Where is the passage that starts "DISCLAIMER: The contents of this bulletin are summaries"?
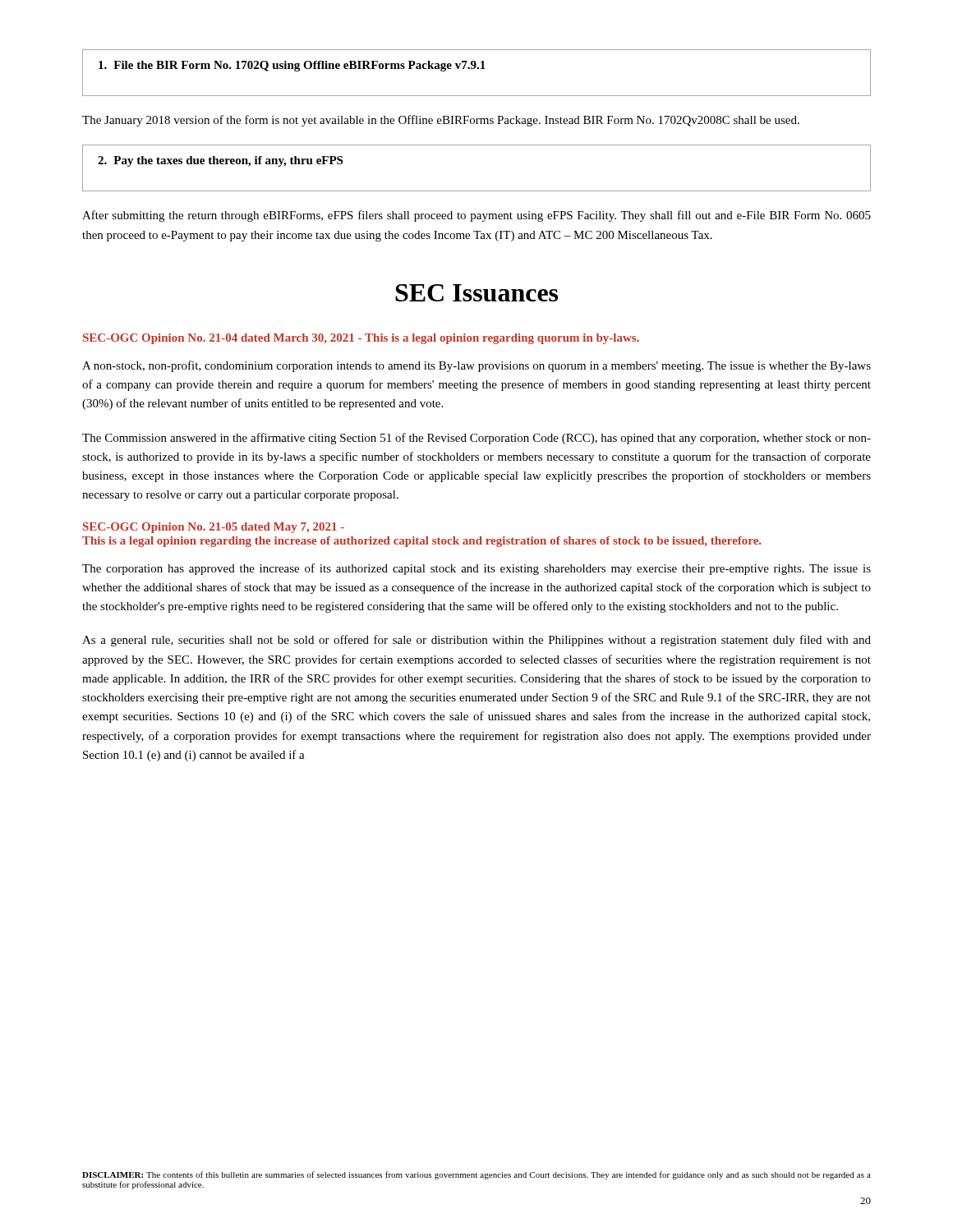This screenshot has height=1232, width=953. pos(476,1179)
